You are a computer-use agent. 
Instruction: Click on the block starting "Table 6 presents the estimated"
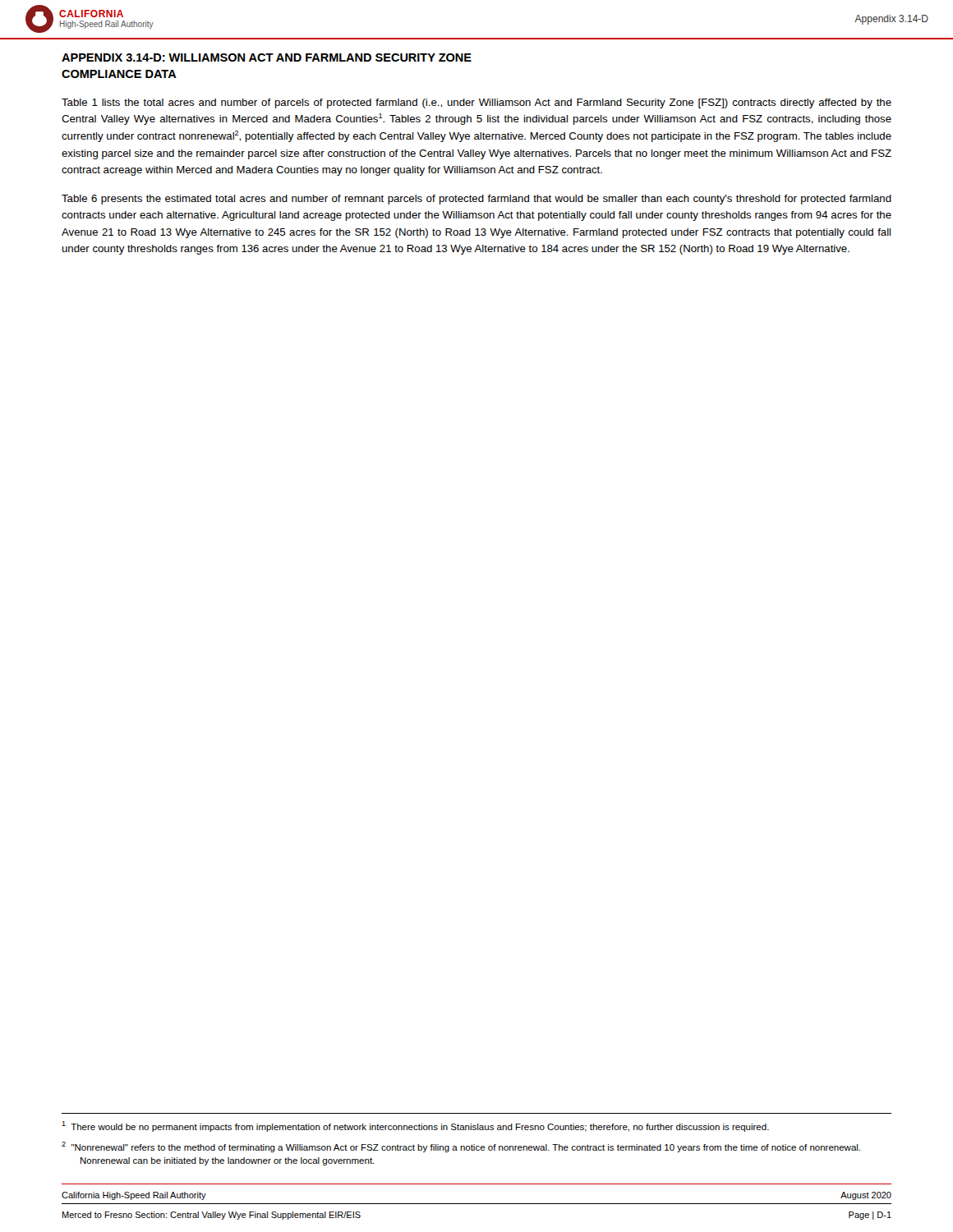476,223
